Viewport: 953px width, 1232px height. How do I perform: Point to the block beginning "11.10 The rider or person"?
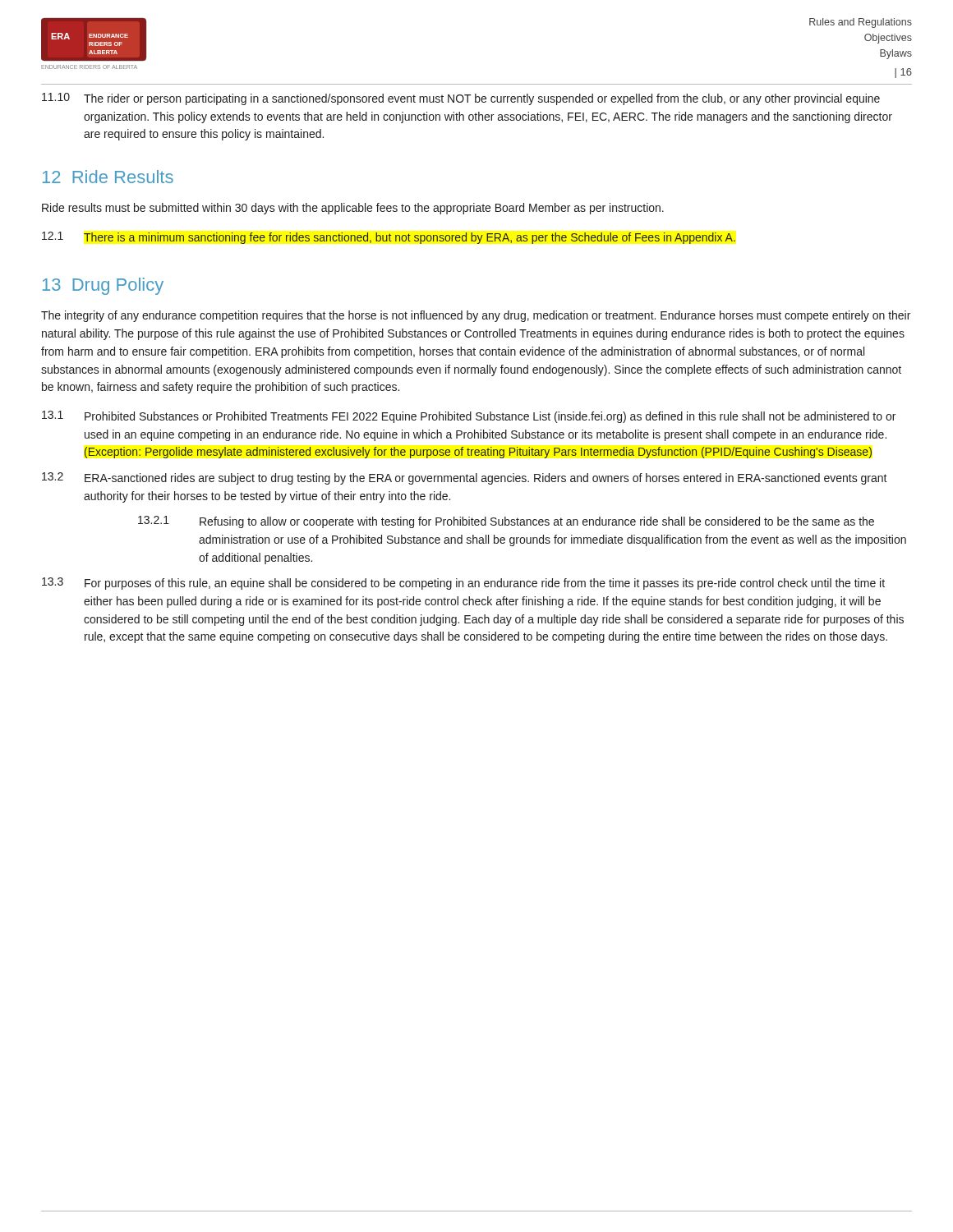point(476,117)
